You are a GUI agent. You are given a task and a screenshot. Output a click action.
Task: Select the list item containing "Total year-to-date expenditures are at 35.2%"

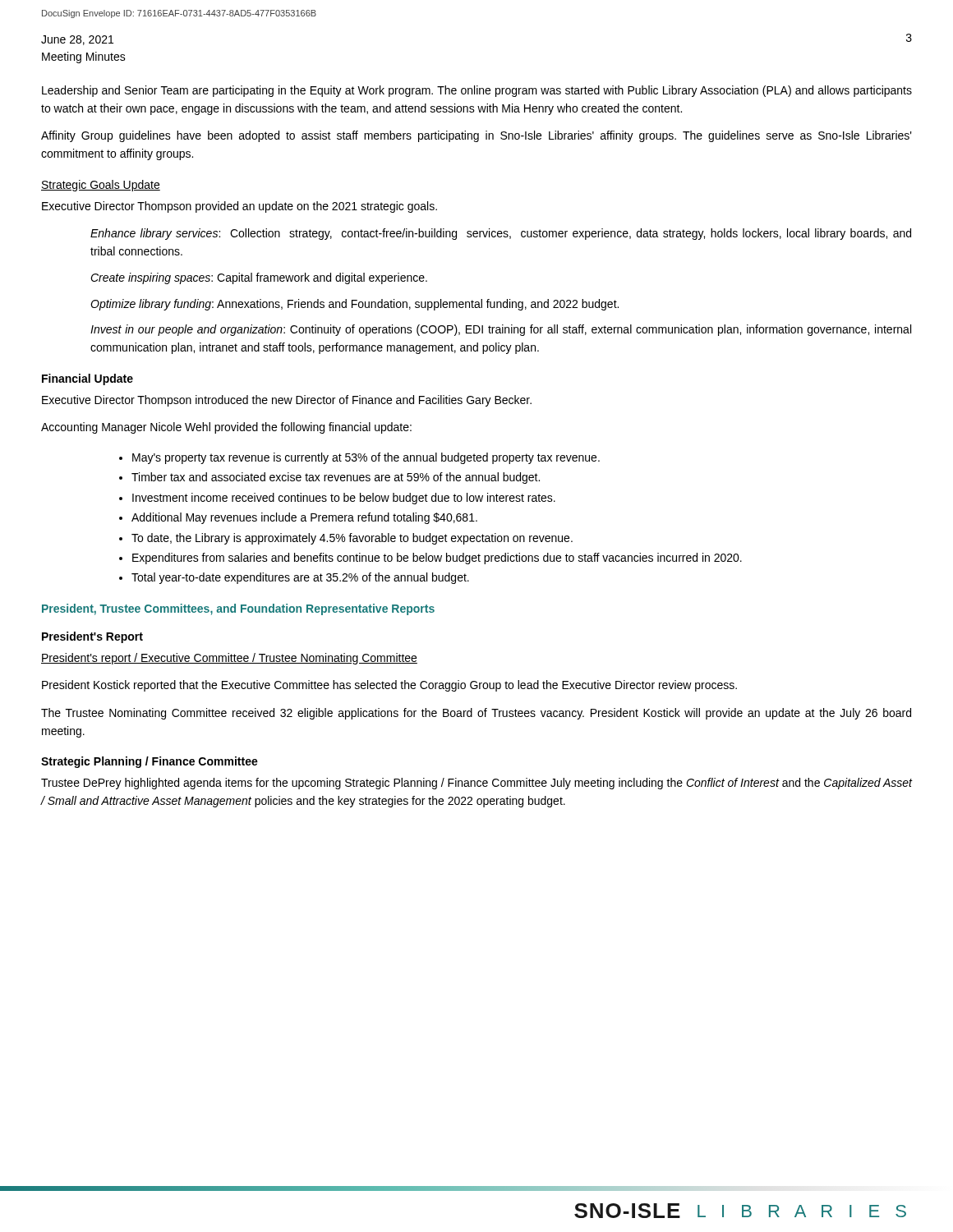[x=300, y=578]
